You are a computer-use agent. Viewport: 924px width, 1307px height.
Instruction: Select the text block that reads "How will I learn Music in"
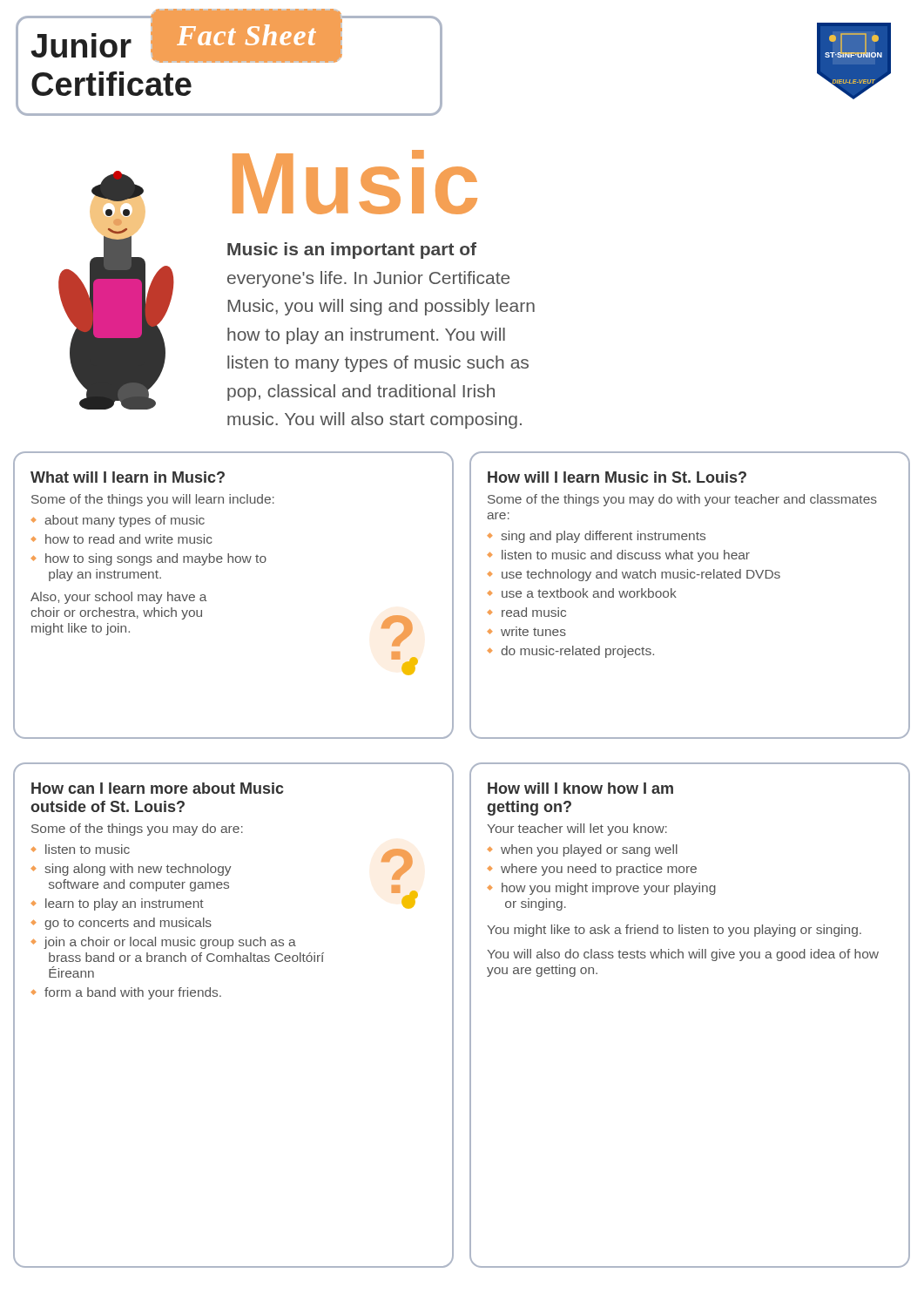[x=690, y=565]
